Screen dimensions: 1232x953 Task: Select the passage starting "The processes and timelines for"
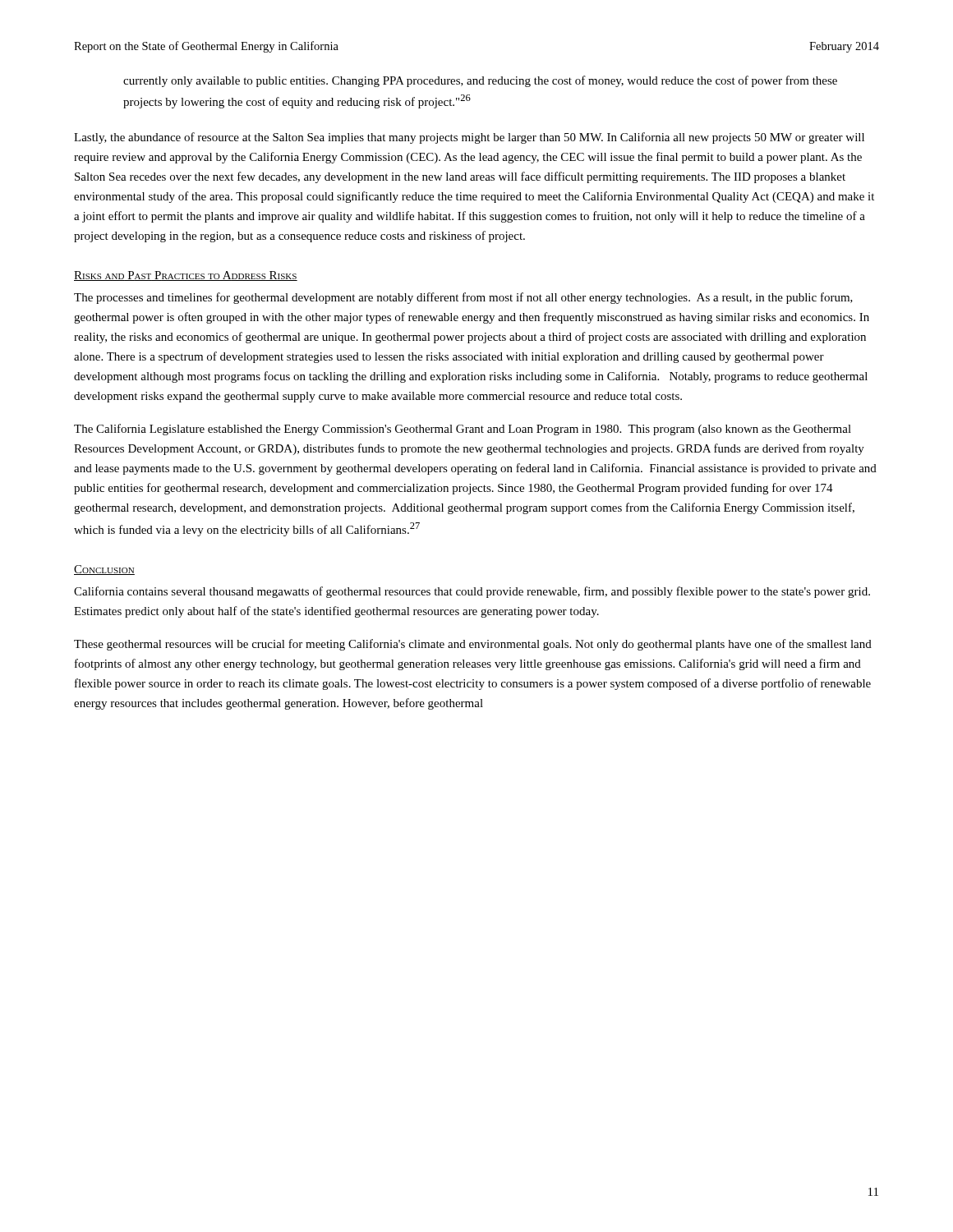pyautogui.click(x=472, y=346)
